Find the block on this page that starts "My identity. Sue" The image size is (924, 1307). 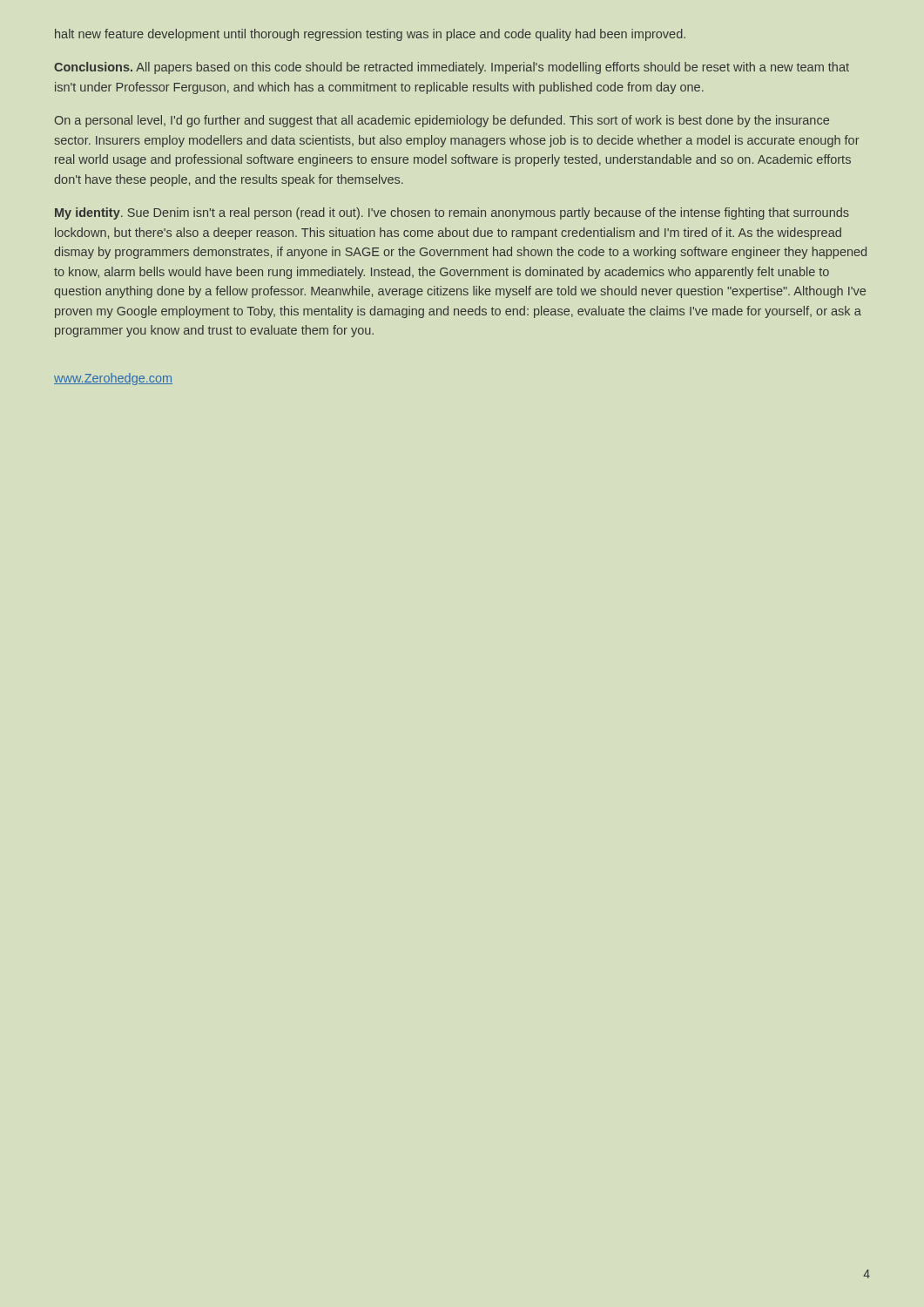click(x=461, y=272)
